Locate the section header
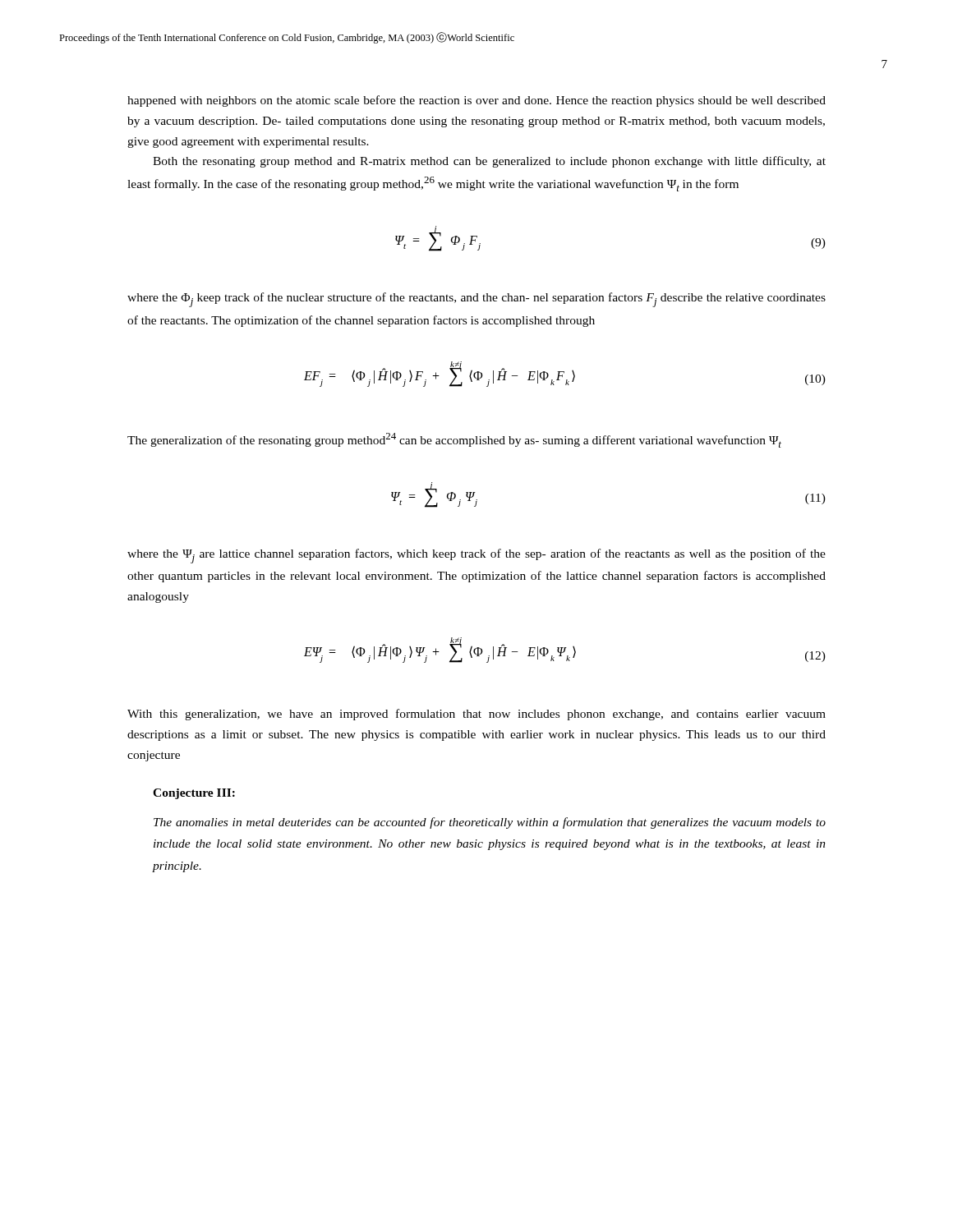 (x=194, y=792)
